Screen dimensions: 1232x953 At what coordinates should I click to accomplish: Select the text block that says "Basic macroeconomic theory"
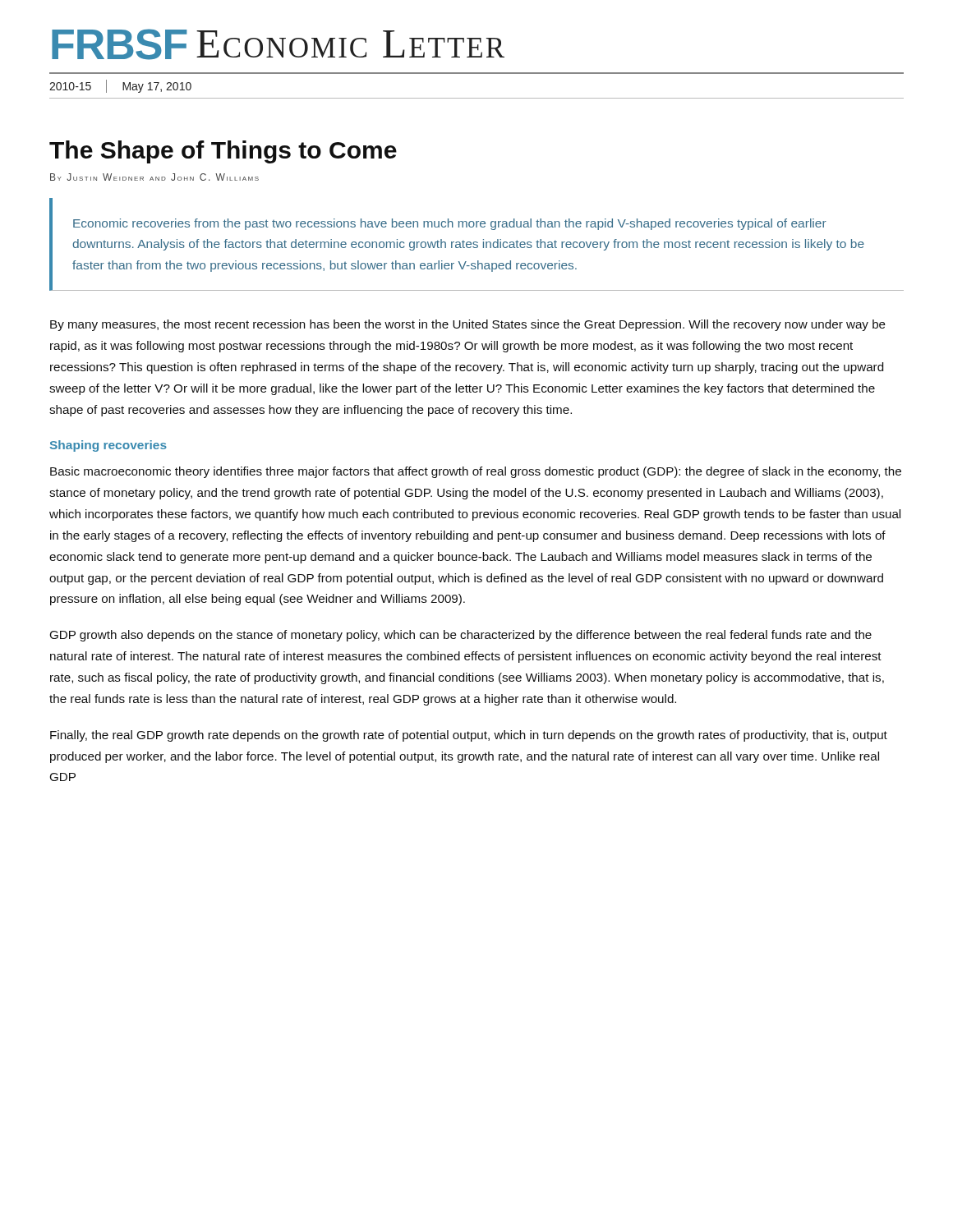coord(476,535)
